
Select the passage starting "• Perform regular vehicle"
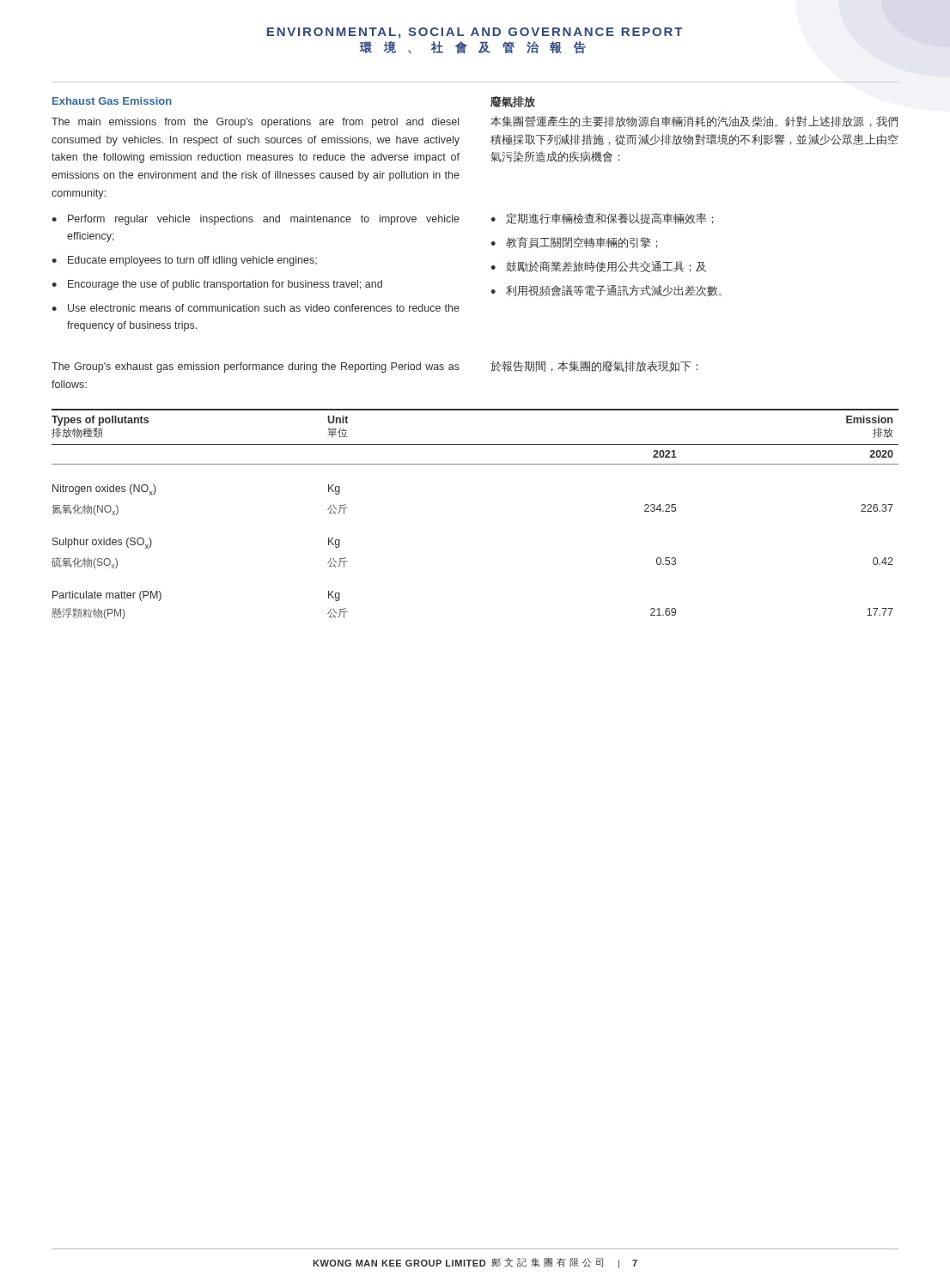[x=256, y=228]
